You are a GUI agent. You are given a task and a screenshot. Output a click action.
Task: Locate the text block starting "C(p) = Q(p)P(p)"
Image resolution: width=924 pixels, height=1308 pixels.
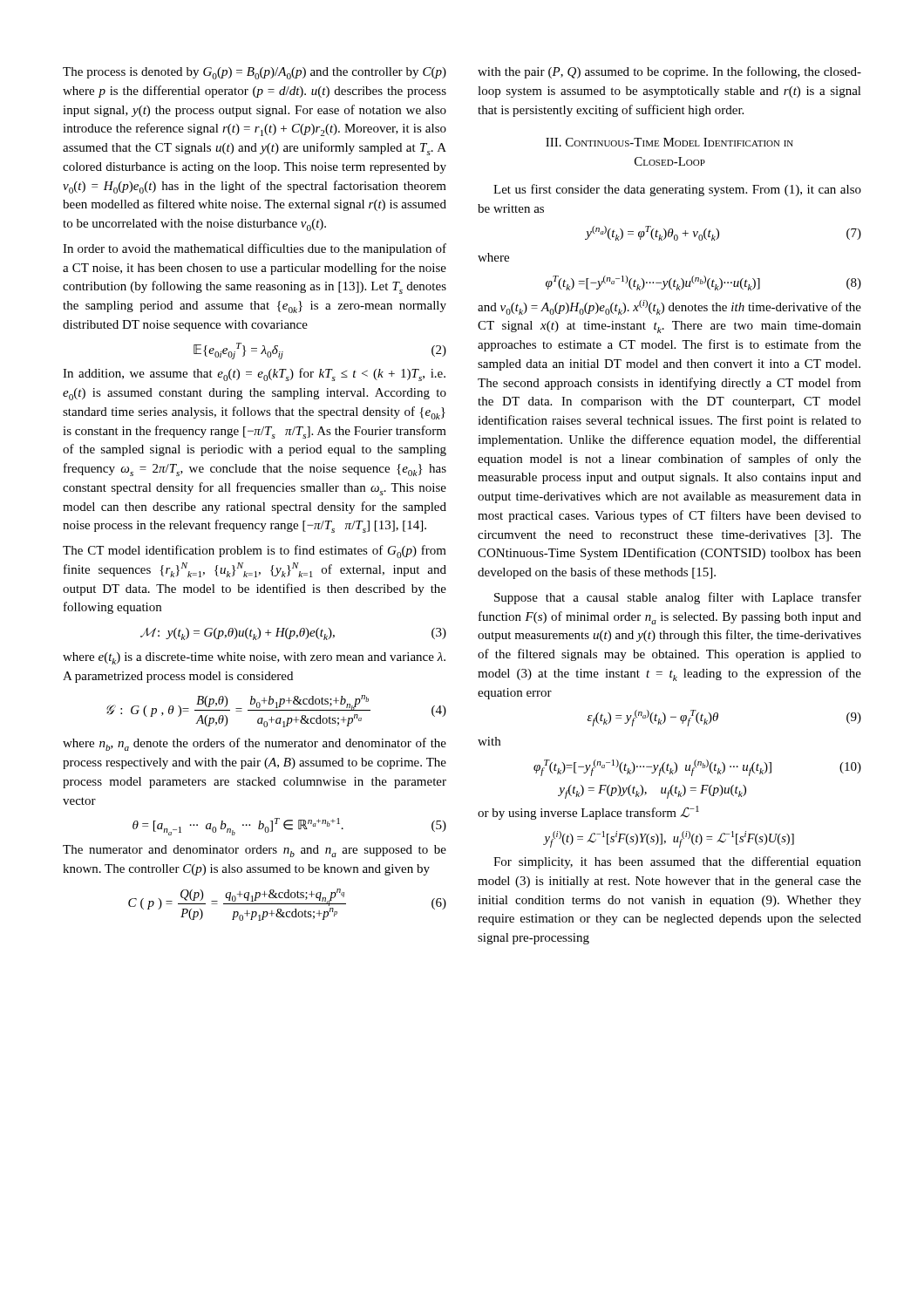pos(255,904)
